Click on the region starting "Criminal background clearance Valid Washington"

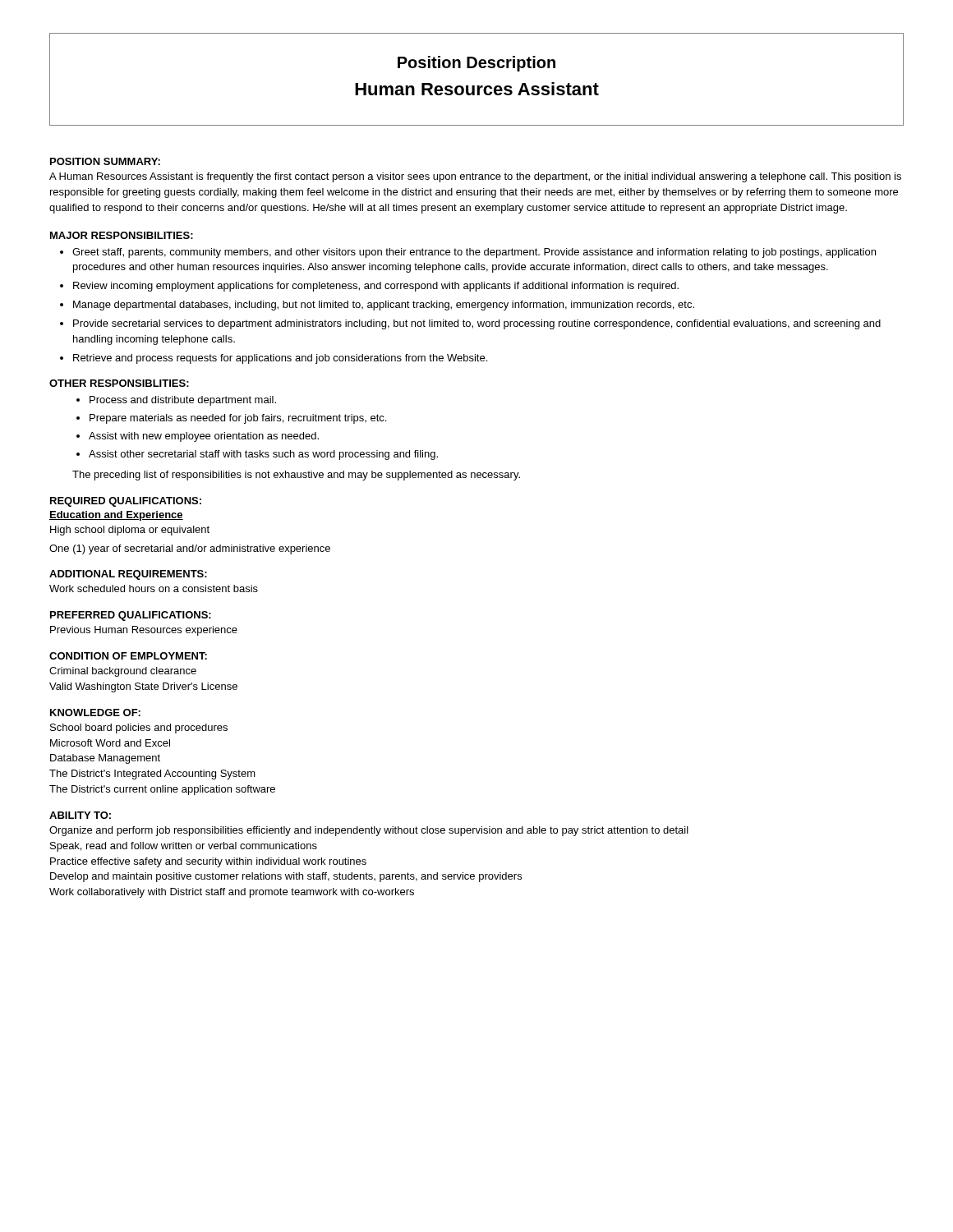[144, 678]
